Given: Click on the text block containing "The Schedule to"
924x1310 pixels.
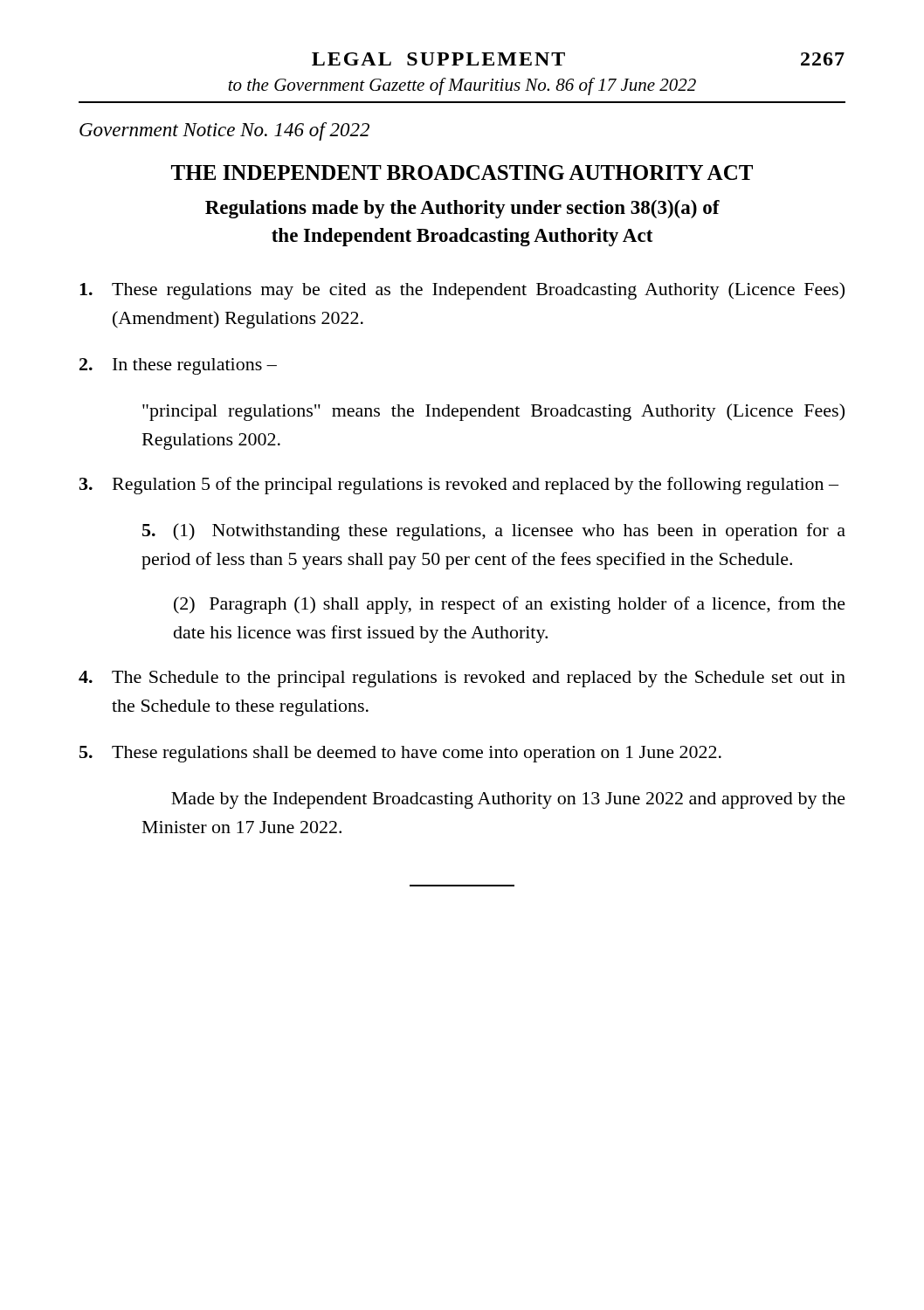Looking at the screenshot, I should pos(462,691).
